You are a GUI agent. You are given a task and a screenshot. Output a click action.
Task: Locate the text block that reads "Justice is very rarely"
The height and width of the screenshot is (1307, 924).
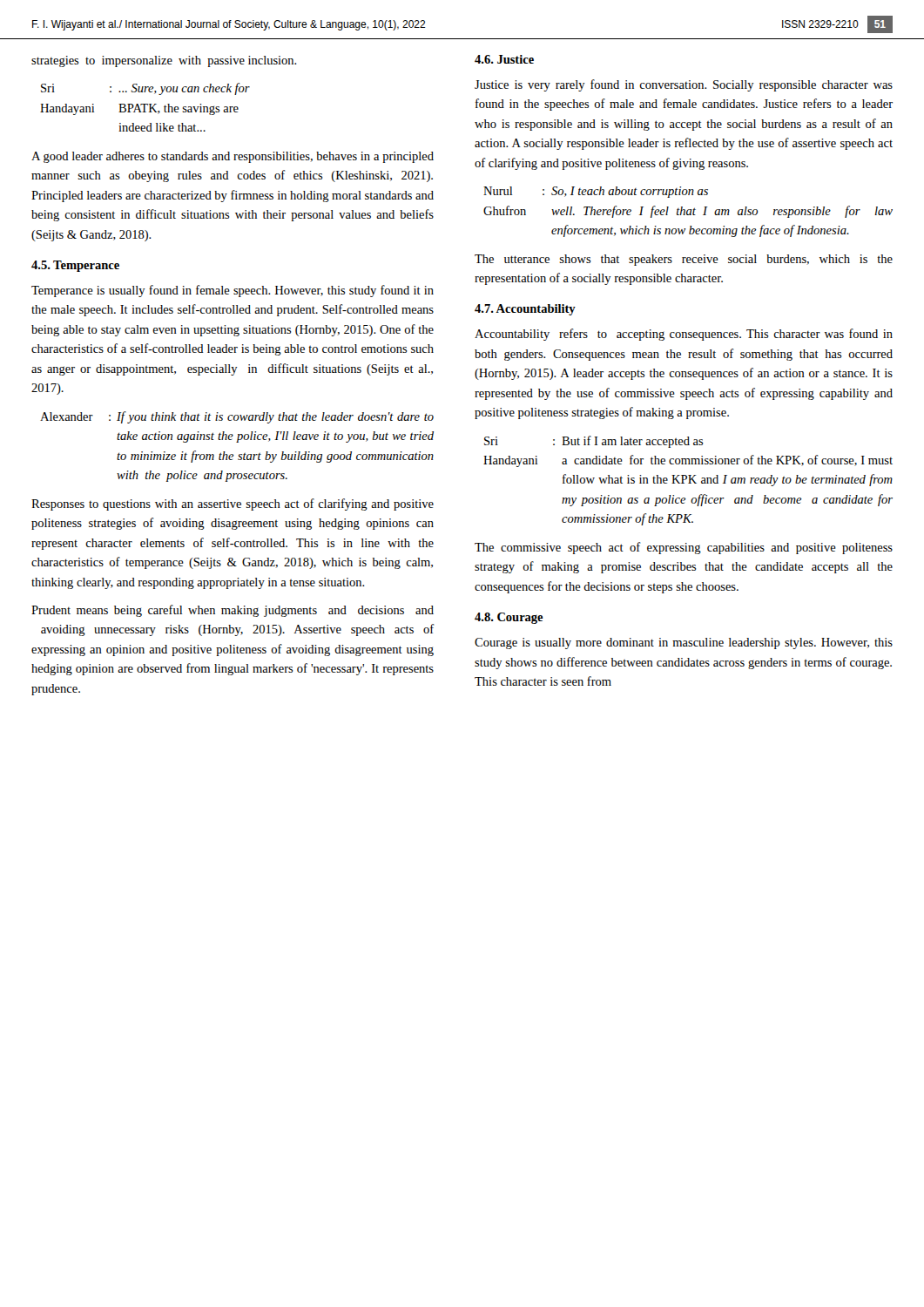(x=684, y=124)
